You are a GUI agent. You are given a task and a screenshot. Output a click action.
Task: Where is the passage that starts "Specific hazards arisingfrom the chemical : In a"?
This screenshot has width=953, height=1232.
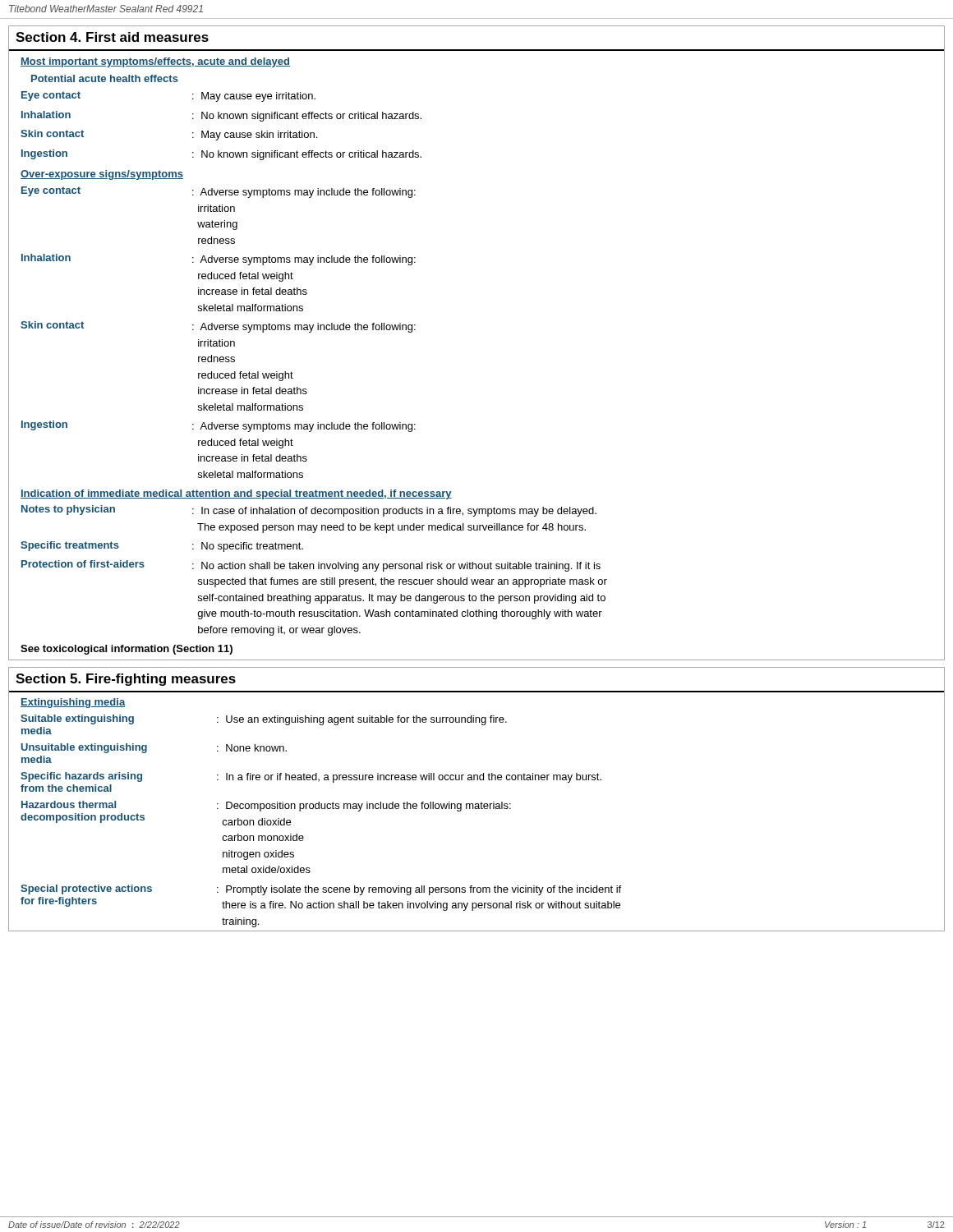click(x=478, y=782)
